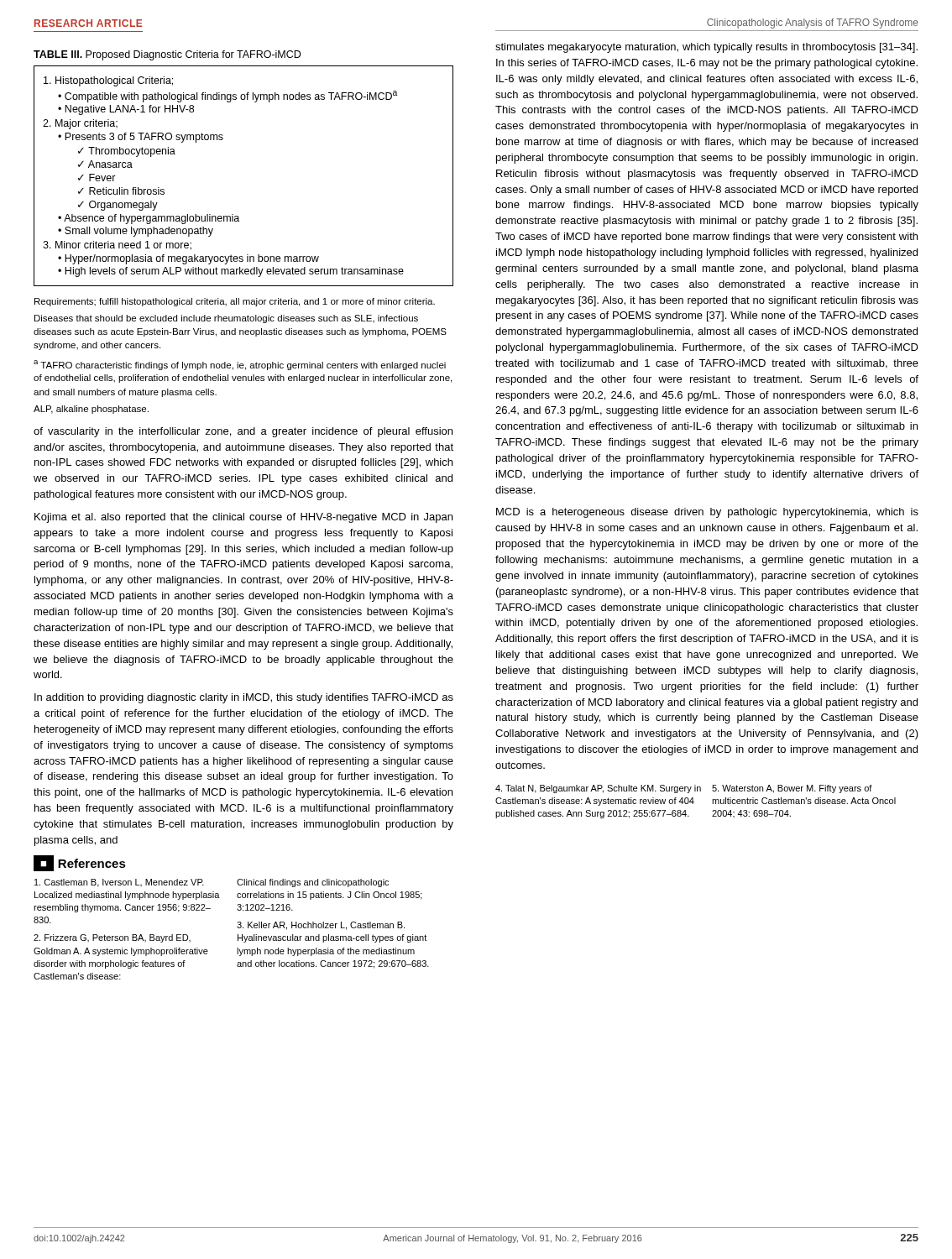Click on the footnote containing "ALP, alkaline phosphatase."
Viewport: 952px width, 1259px height.
tap(91, 408)
